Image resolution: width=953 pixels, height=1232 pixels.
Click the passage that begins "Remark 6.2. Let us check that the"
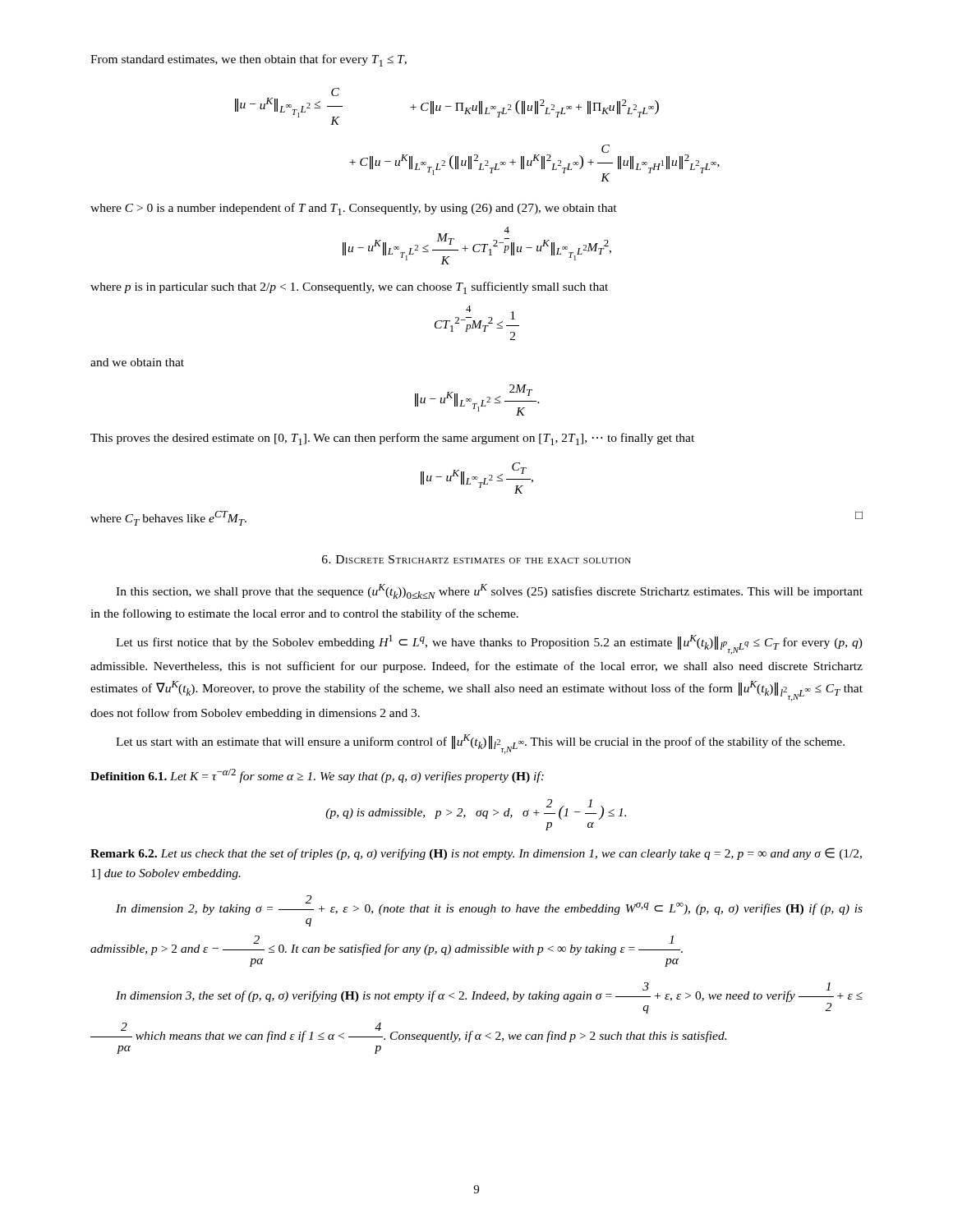pyautogui.click(x=476, y=950)
